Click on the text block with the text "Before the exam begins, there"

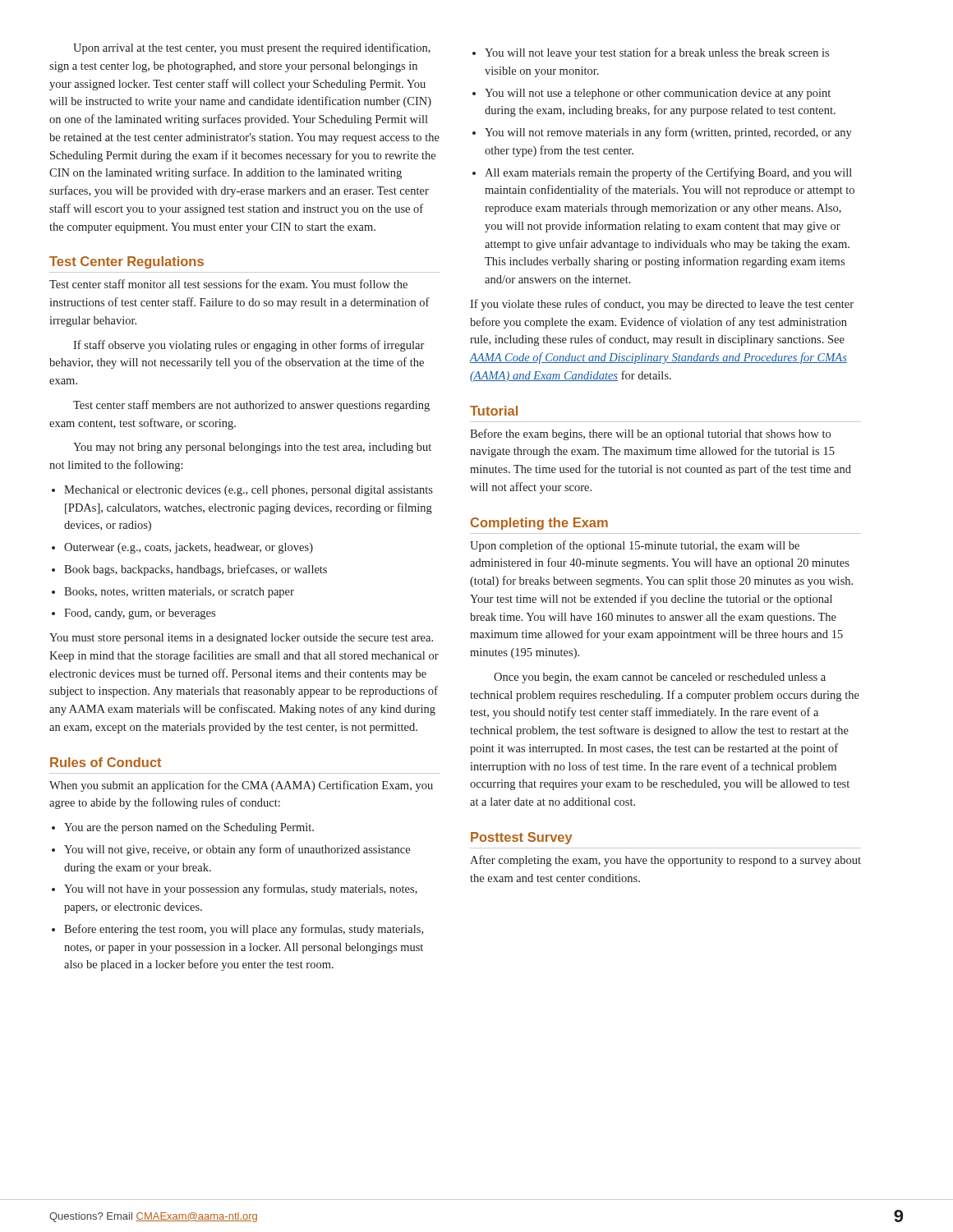(665, 461)
